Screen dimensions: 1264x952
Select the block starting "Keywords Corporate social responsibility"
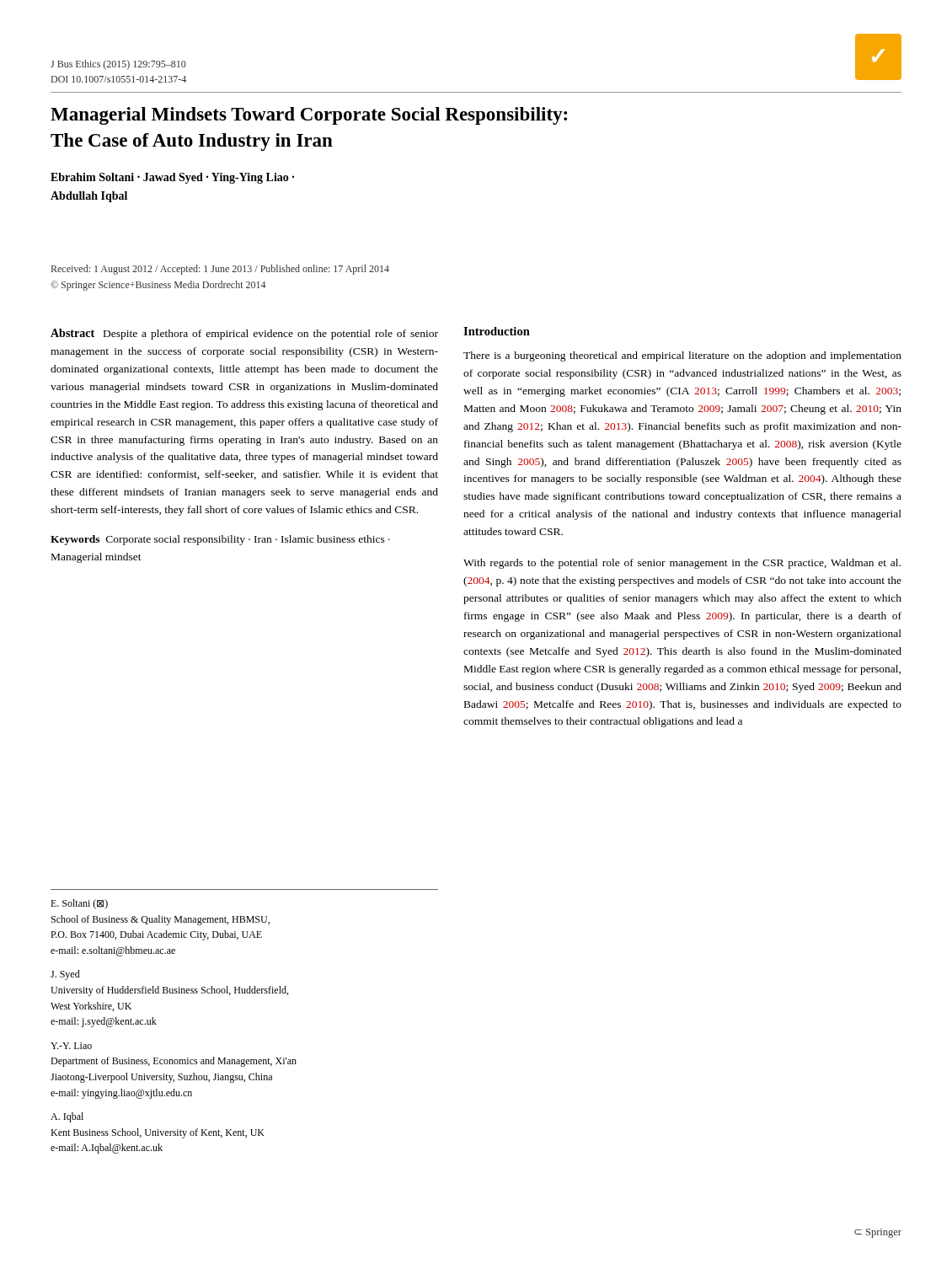[x=220, y=548]
